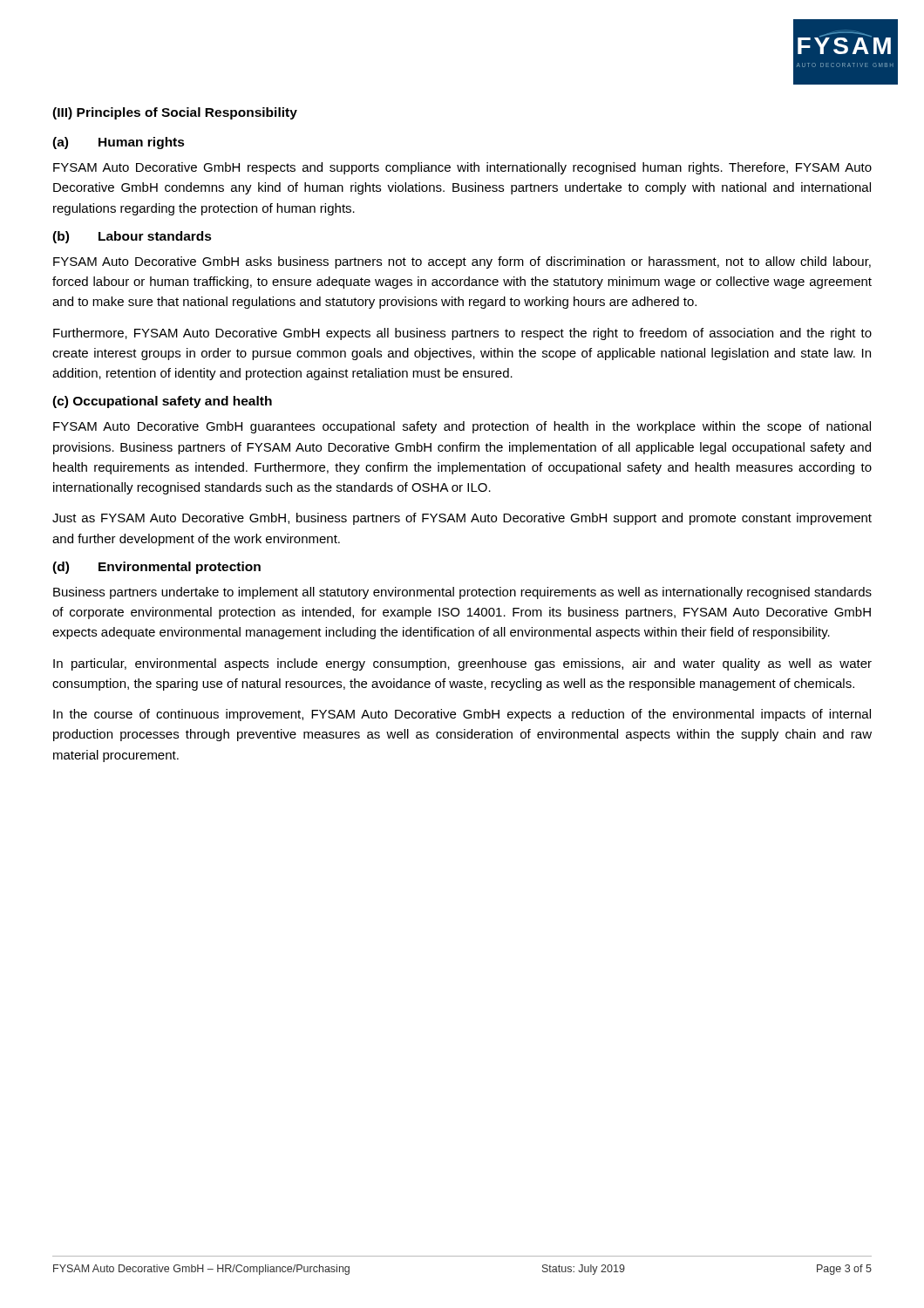Where is the passage that starts "FYSAM Auto Decorative GmbH guarantees occupational safety"?
924x1308 pixels.
462,457
